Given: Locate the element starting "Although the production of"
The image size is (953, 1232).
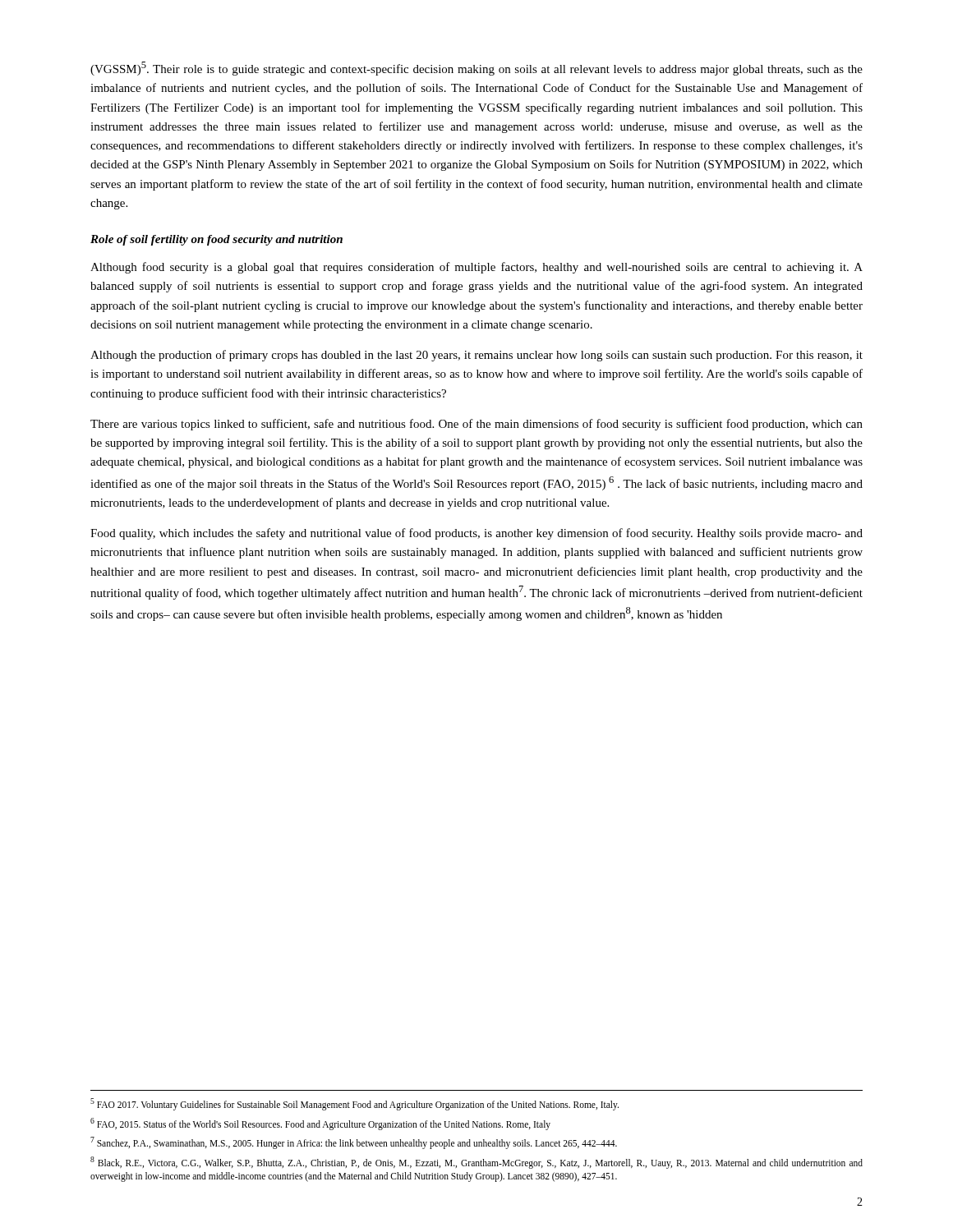Looking at the screenshot, I should [x=476, y=374].
